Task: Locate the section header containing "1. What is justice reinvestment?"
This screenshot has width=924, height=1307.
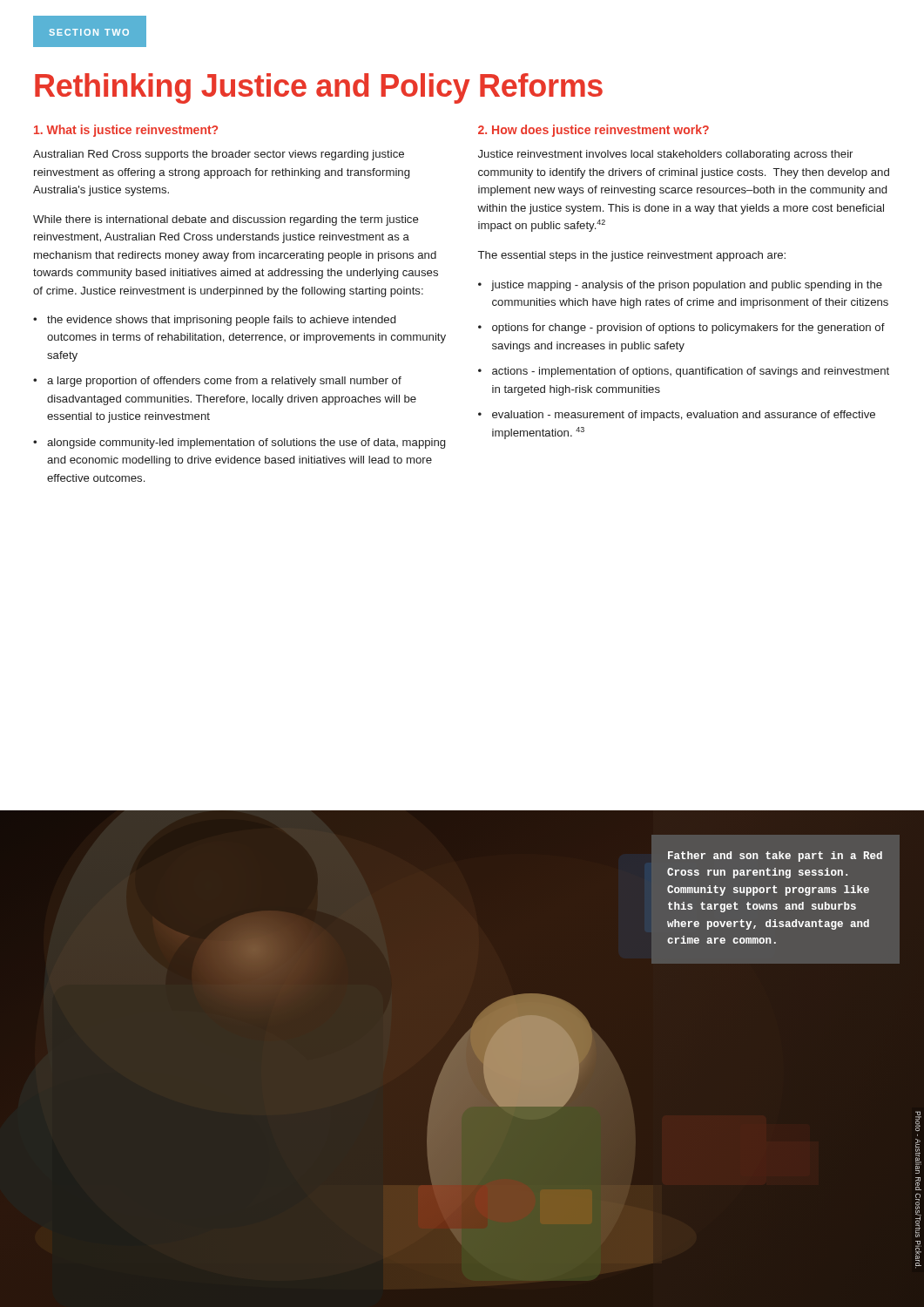Action: (126, 130)
